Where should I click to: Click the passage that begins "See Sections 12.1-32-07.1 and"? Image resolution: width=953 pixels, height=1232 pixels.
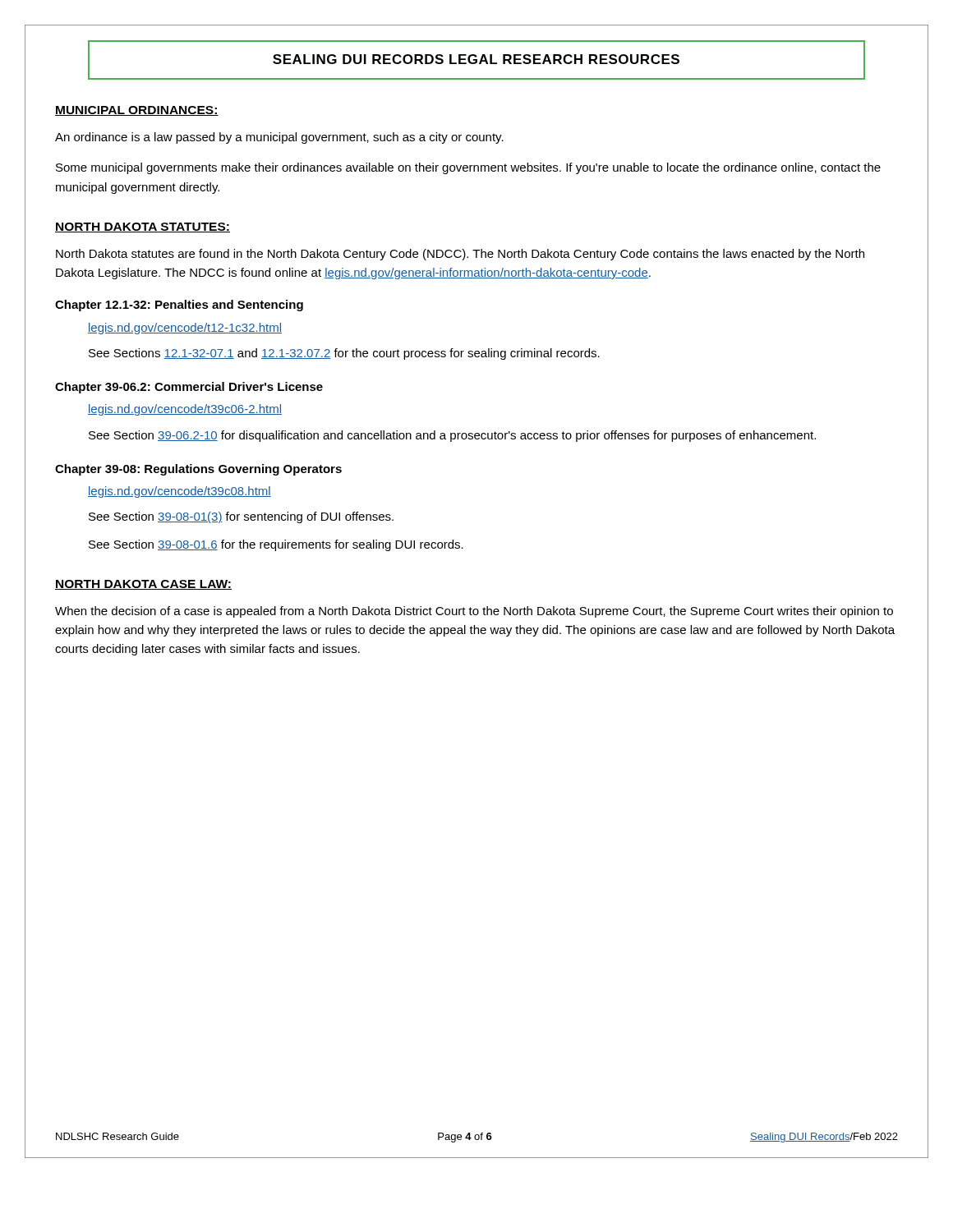[344, 353]
